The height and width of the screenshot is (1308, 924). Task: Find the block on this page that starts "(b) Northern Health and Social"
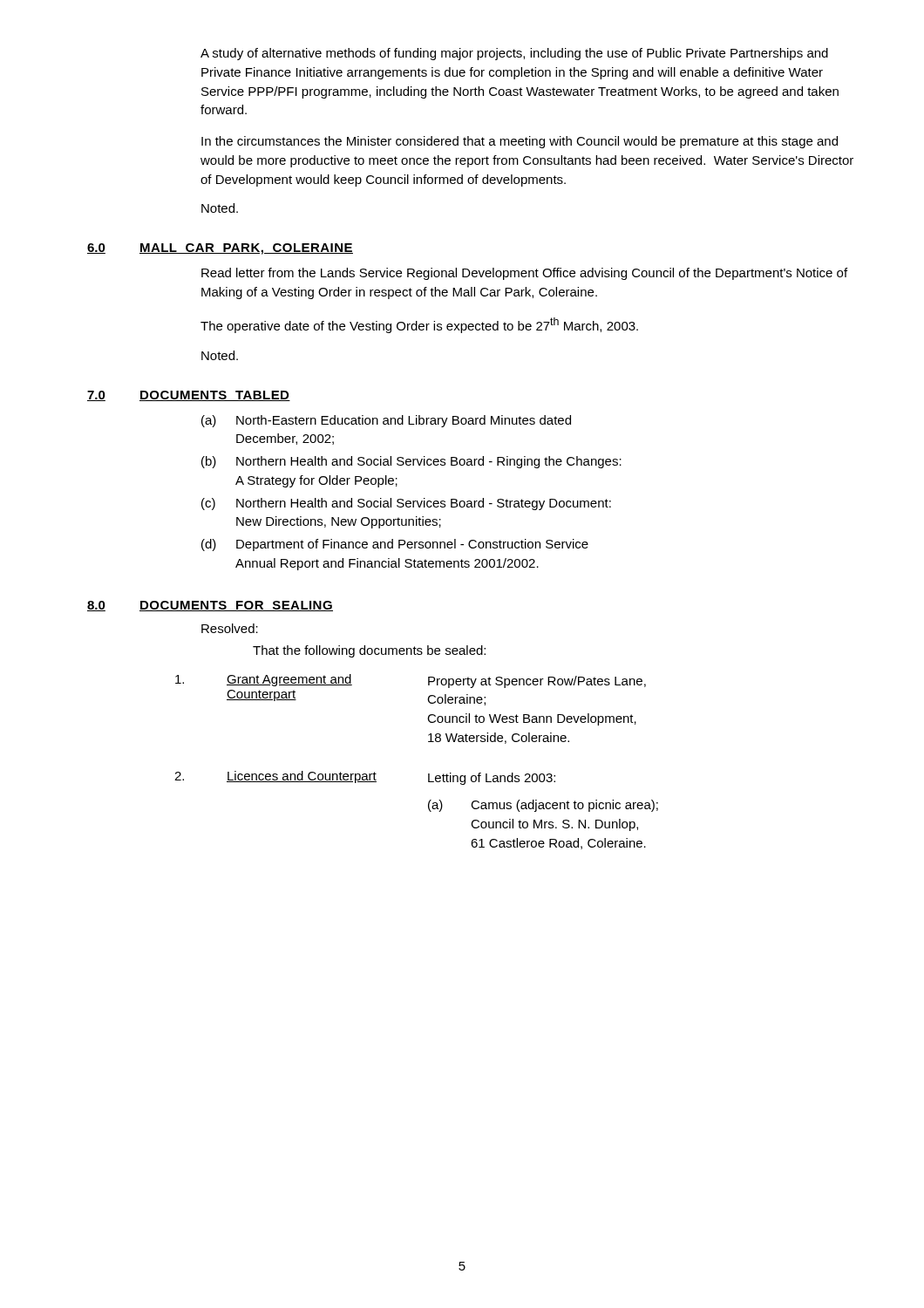click(411, 471)
